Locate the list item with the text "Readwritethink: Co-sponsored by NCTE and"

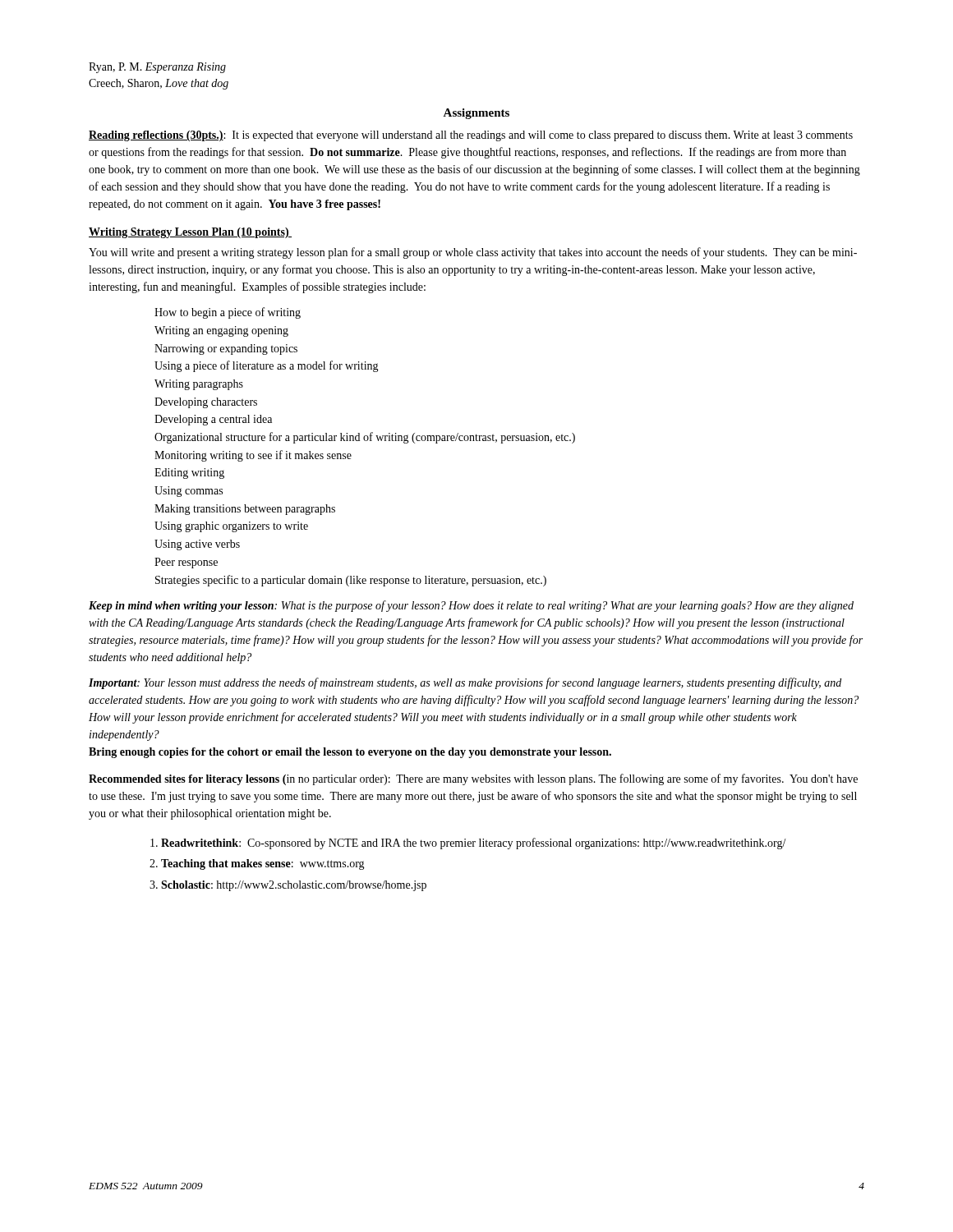[x=473, y=843]
